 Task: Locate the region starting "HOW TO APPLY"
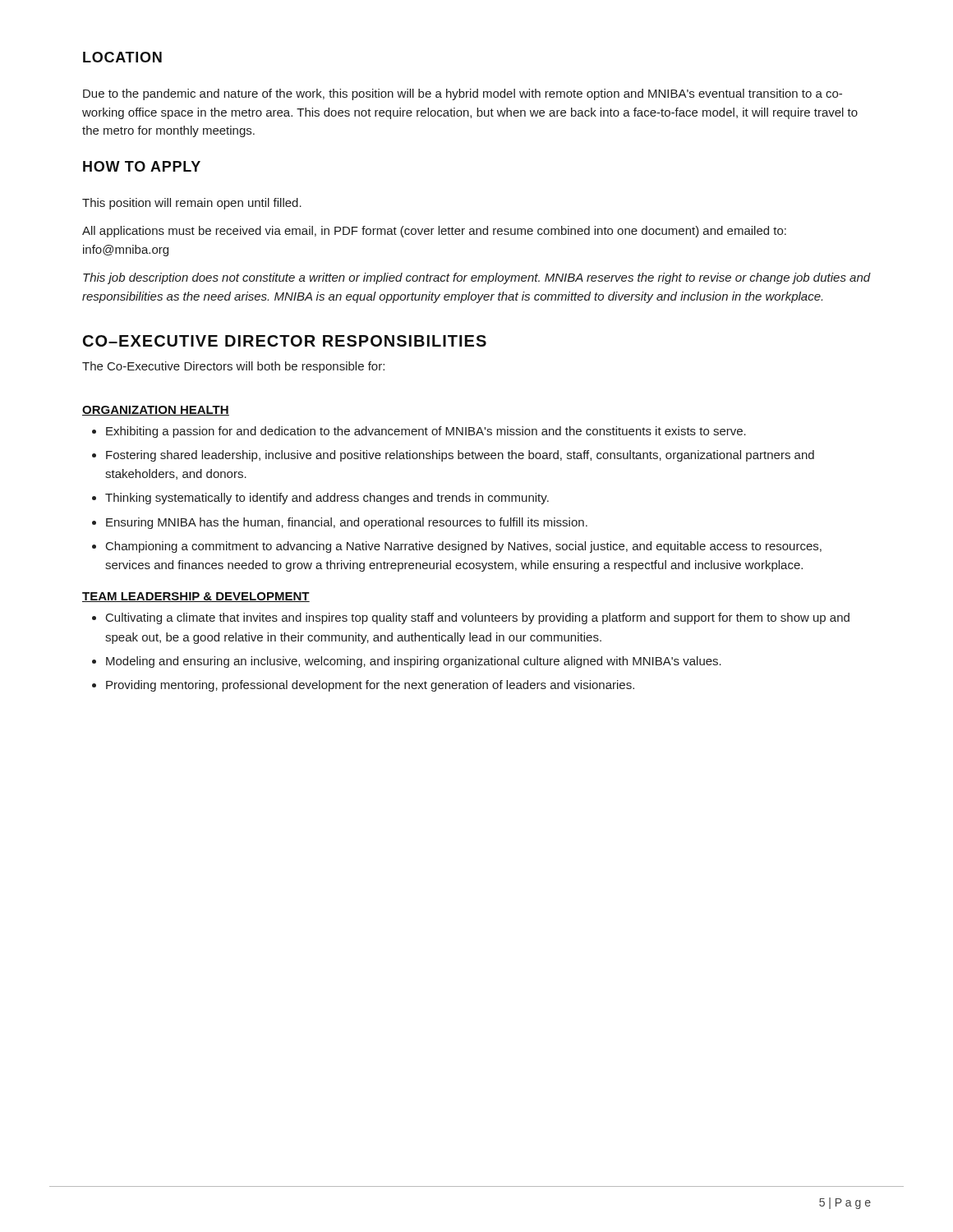click(142, 166)
